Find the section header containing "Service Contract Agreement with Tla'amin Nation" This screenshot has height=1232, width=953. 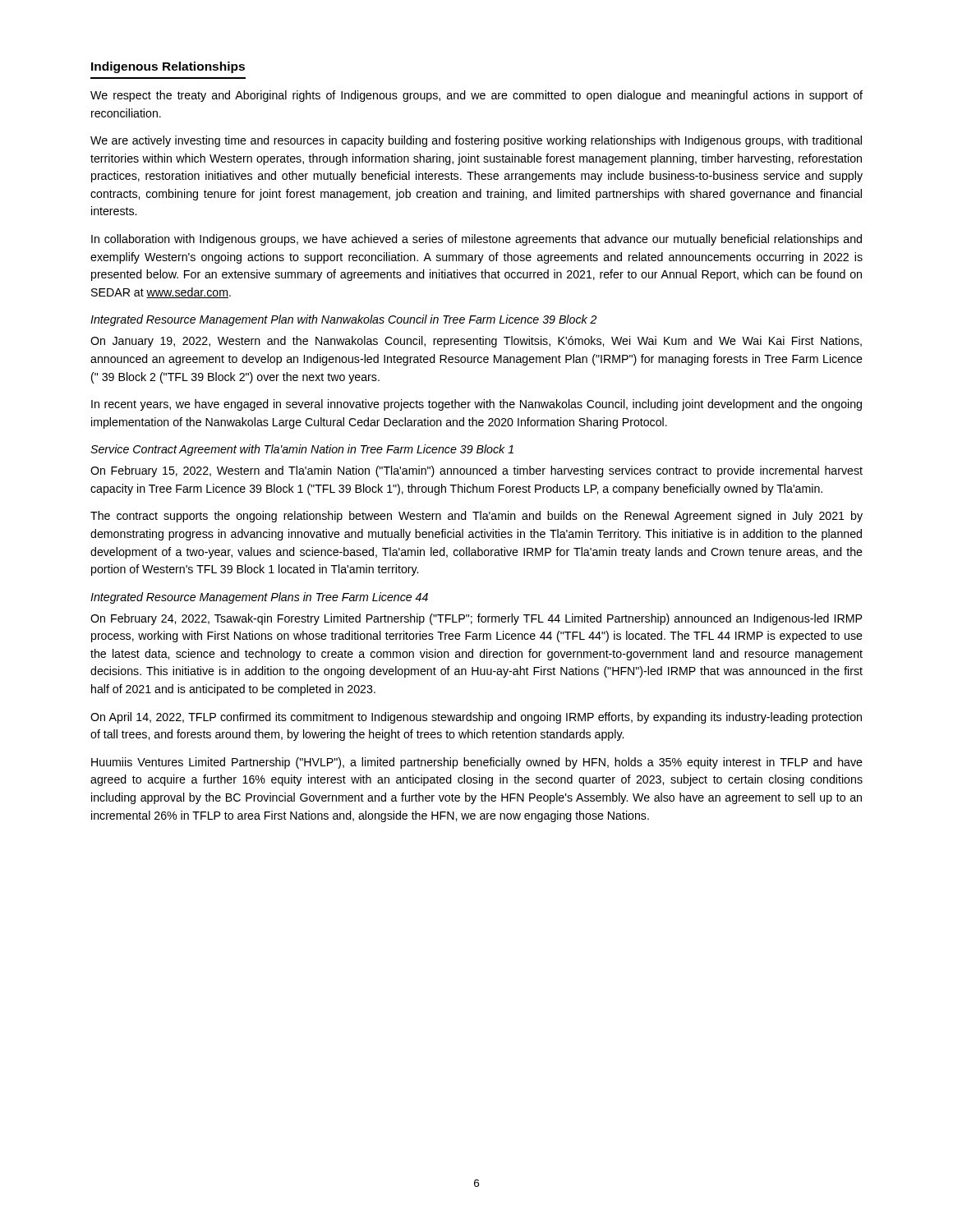pos(302,449)
